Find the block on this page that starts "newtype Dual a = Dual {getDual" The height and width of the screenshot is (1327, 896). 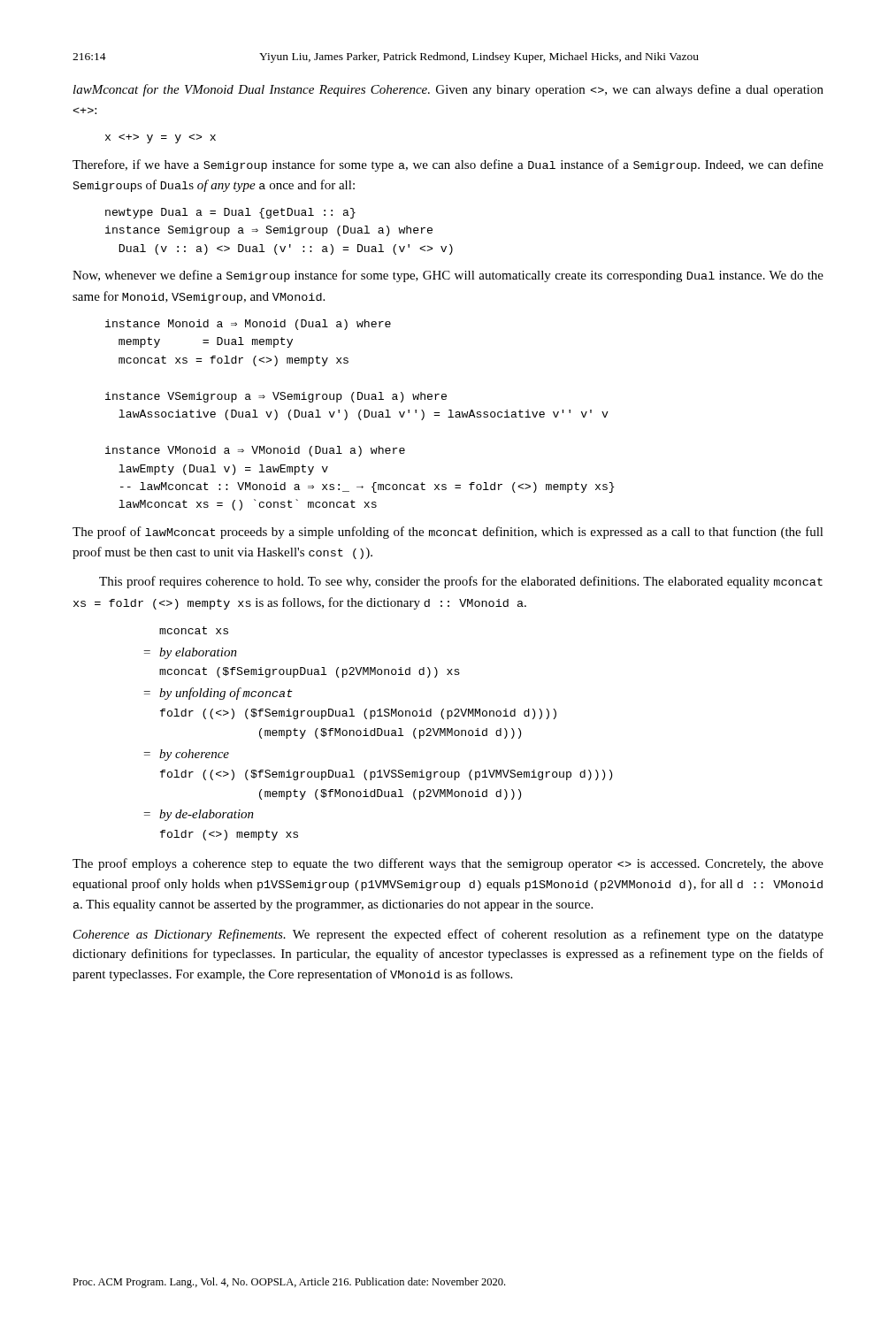pyautogui.click(x=230, y=213)
